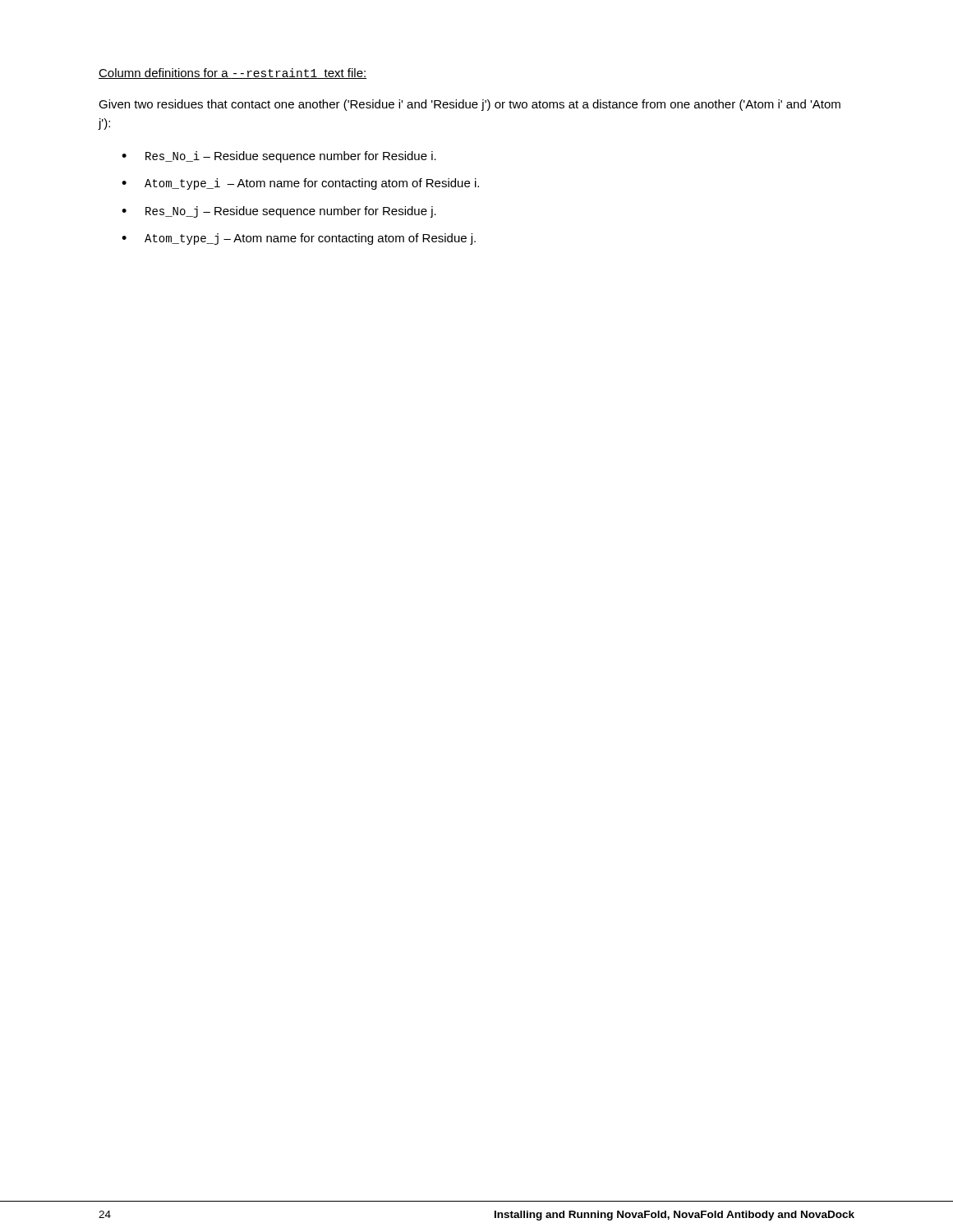This screenshot has width=953, height=1232.
Task: Find the section header on this page that starts "Column definitions for a"
Action: pos(233,73)
